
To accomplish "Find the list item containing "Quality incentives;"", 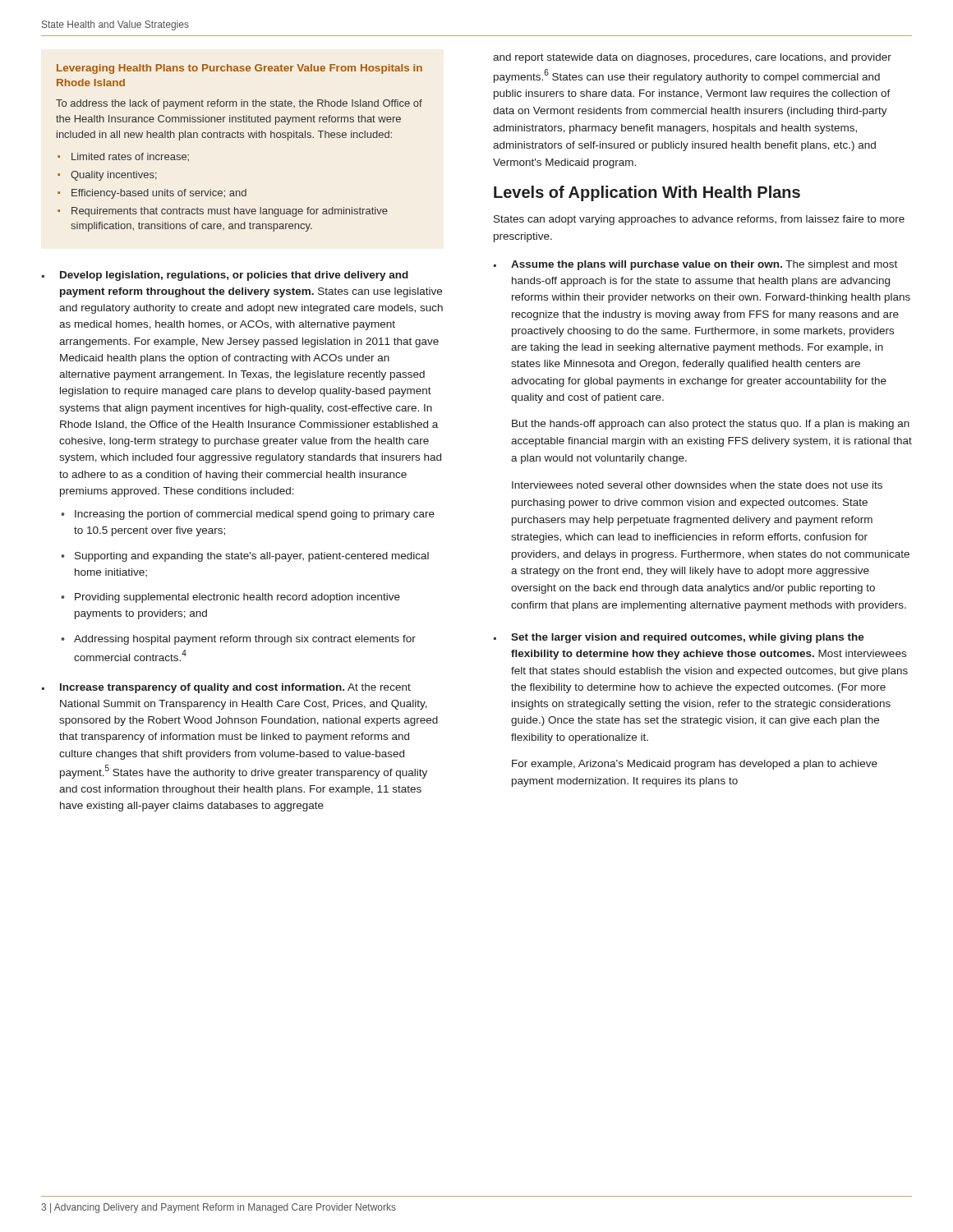I will 114,174.
